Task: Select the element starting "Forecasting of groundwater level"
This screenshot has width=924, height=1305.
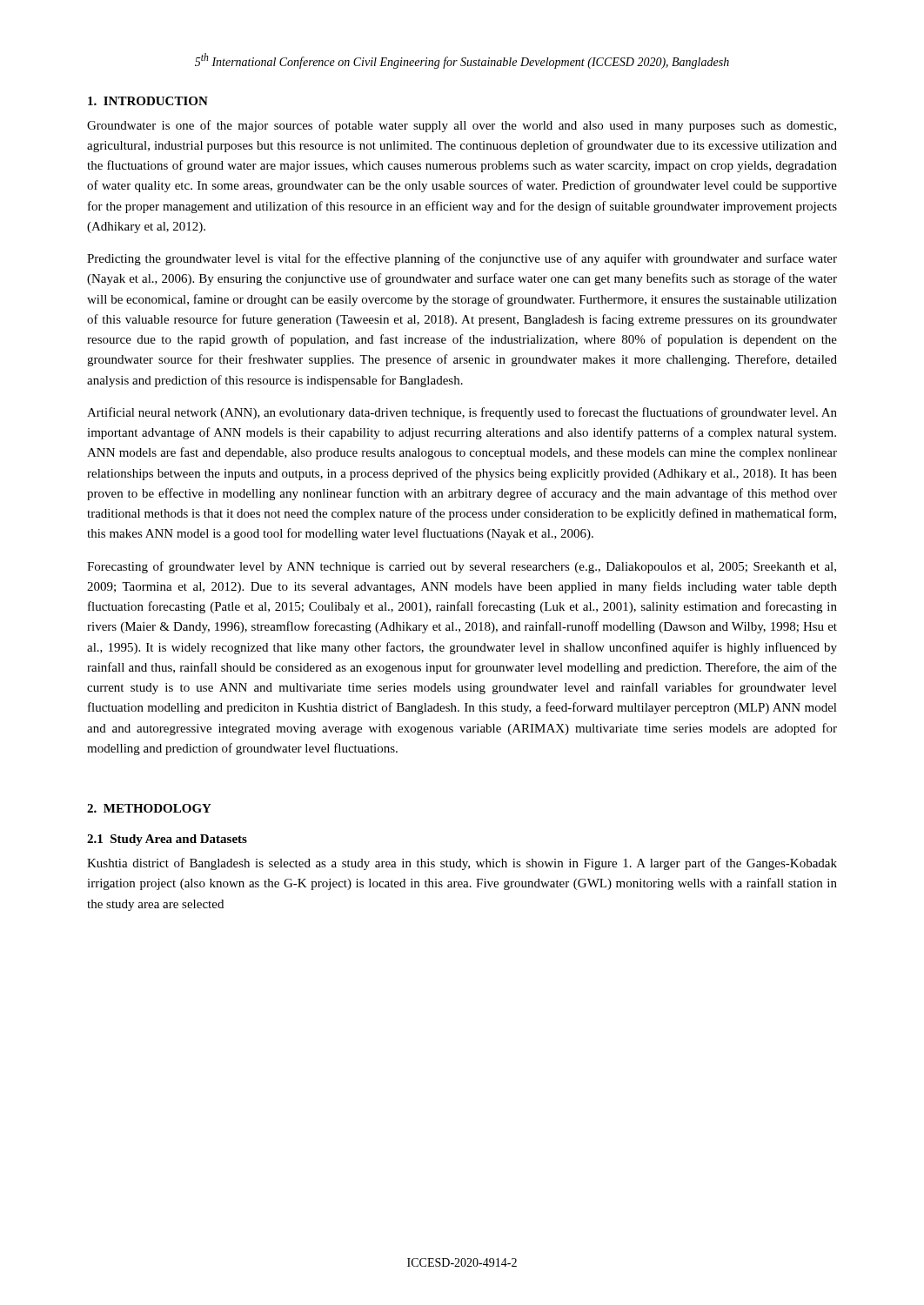Action: point(462,657)
